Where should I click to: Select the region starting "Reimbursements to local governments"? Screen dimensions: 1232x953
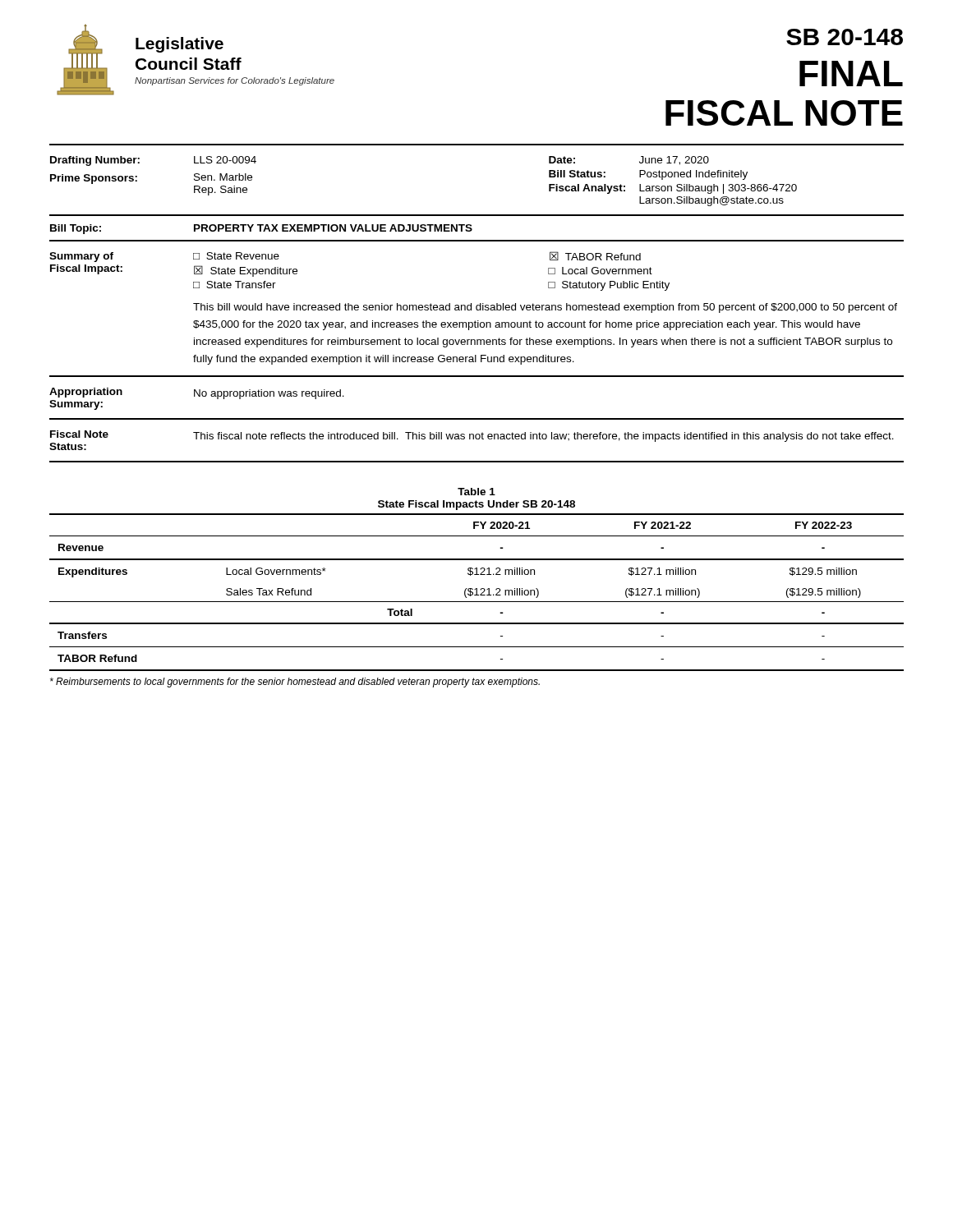coord(295,682)
